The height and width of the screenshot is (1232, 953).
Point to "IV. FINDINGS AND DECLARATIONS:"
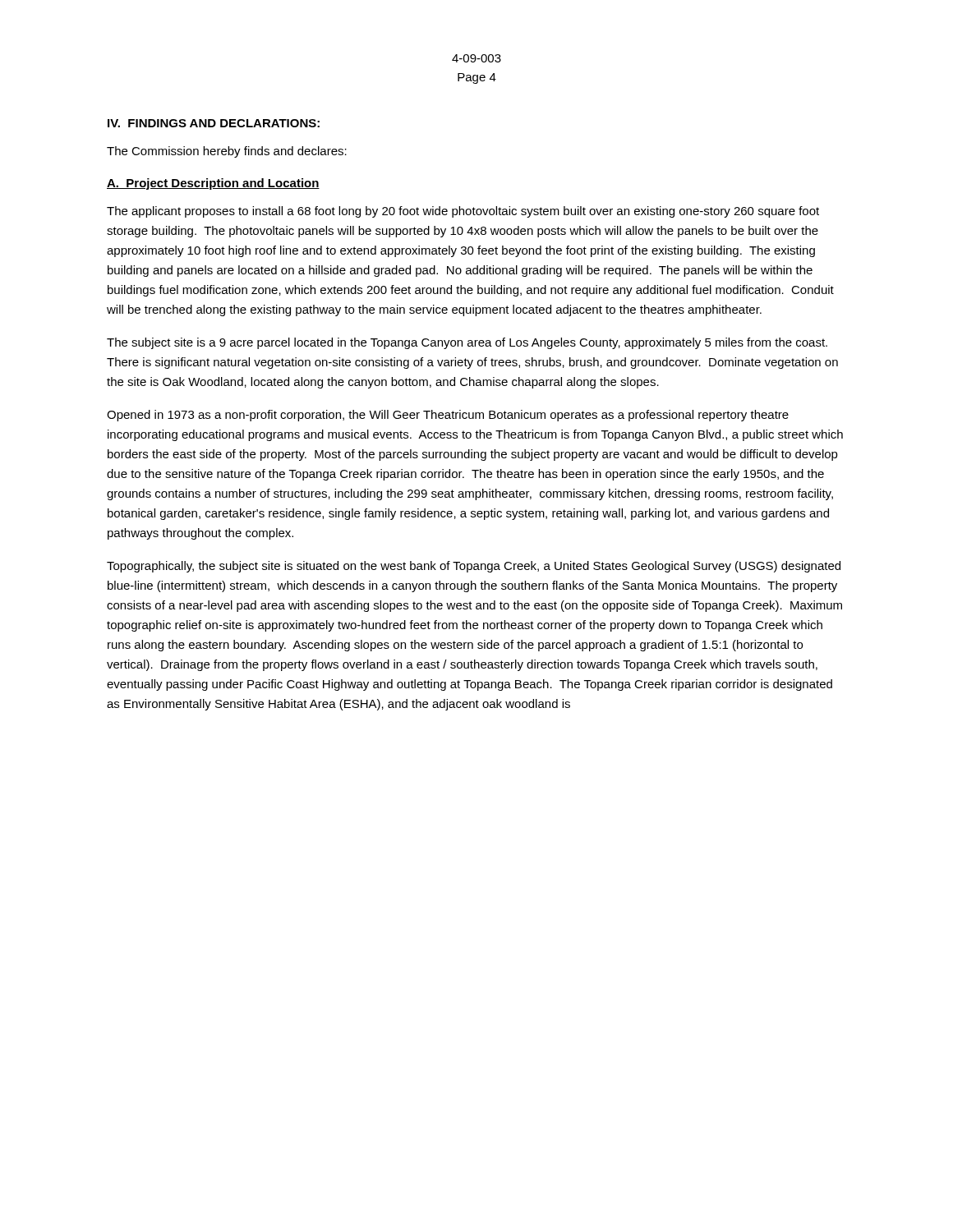coord(214,123)
